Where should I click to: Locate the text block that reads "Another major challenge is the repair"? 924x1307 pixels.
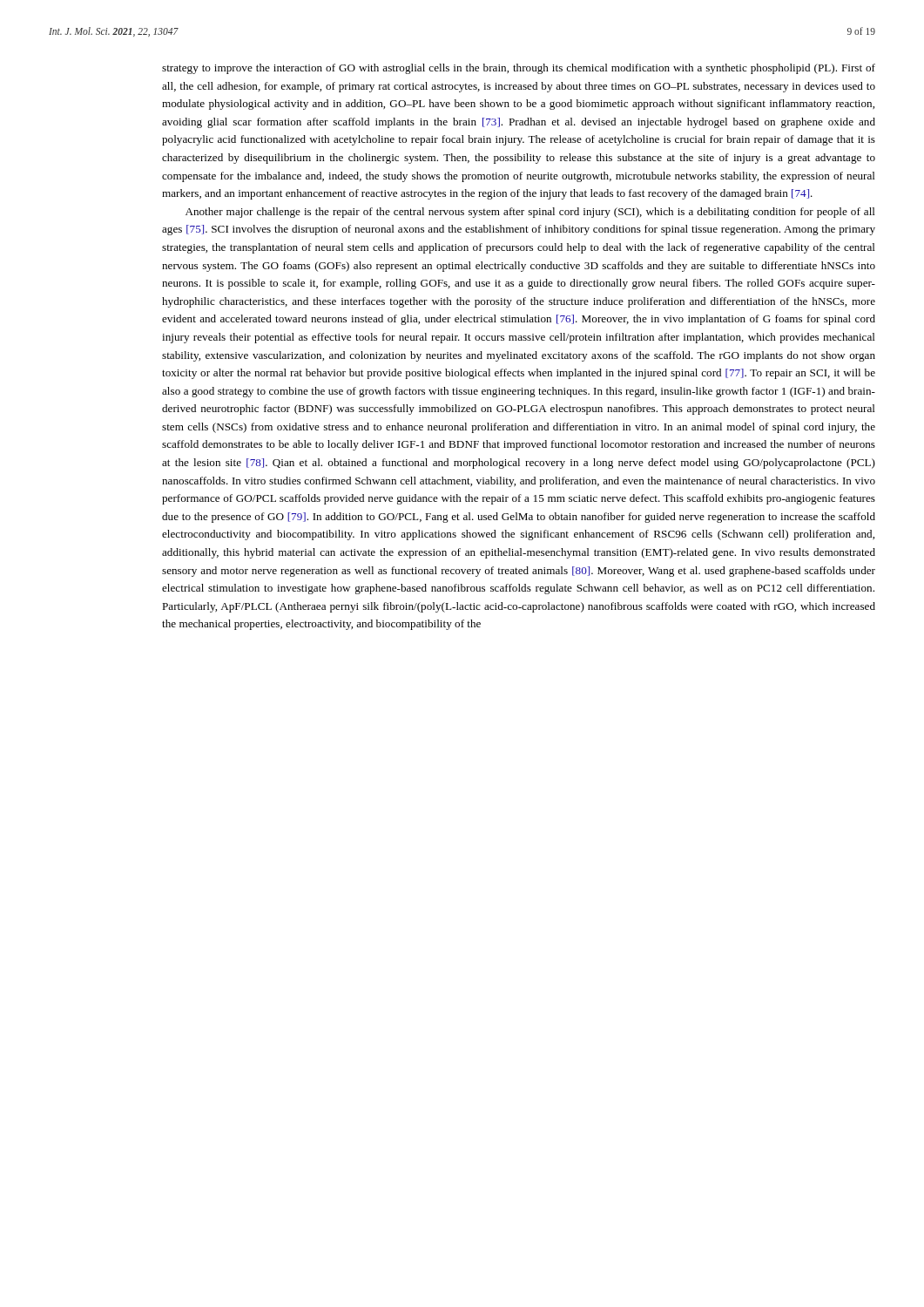pos(519,417)
